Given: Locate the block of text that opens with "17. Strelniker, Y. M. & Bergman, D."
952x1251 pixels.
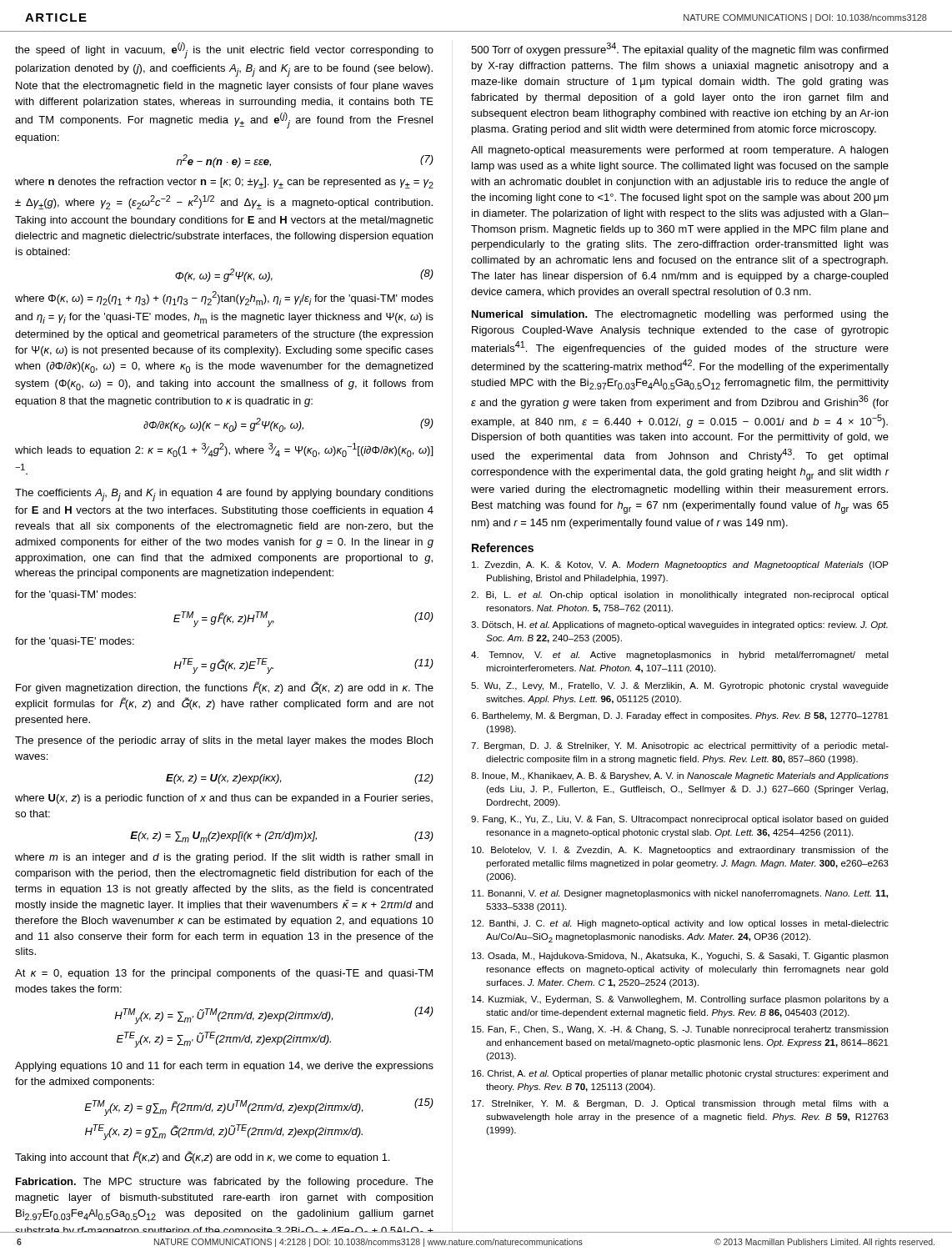Looking at the screenshot, I should [680, 1117].
